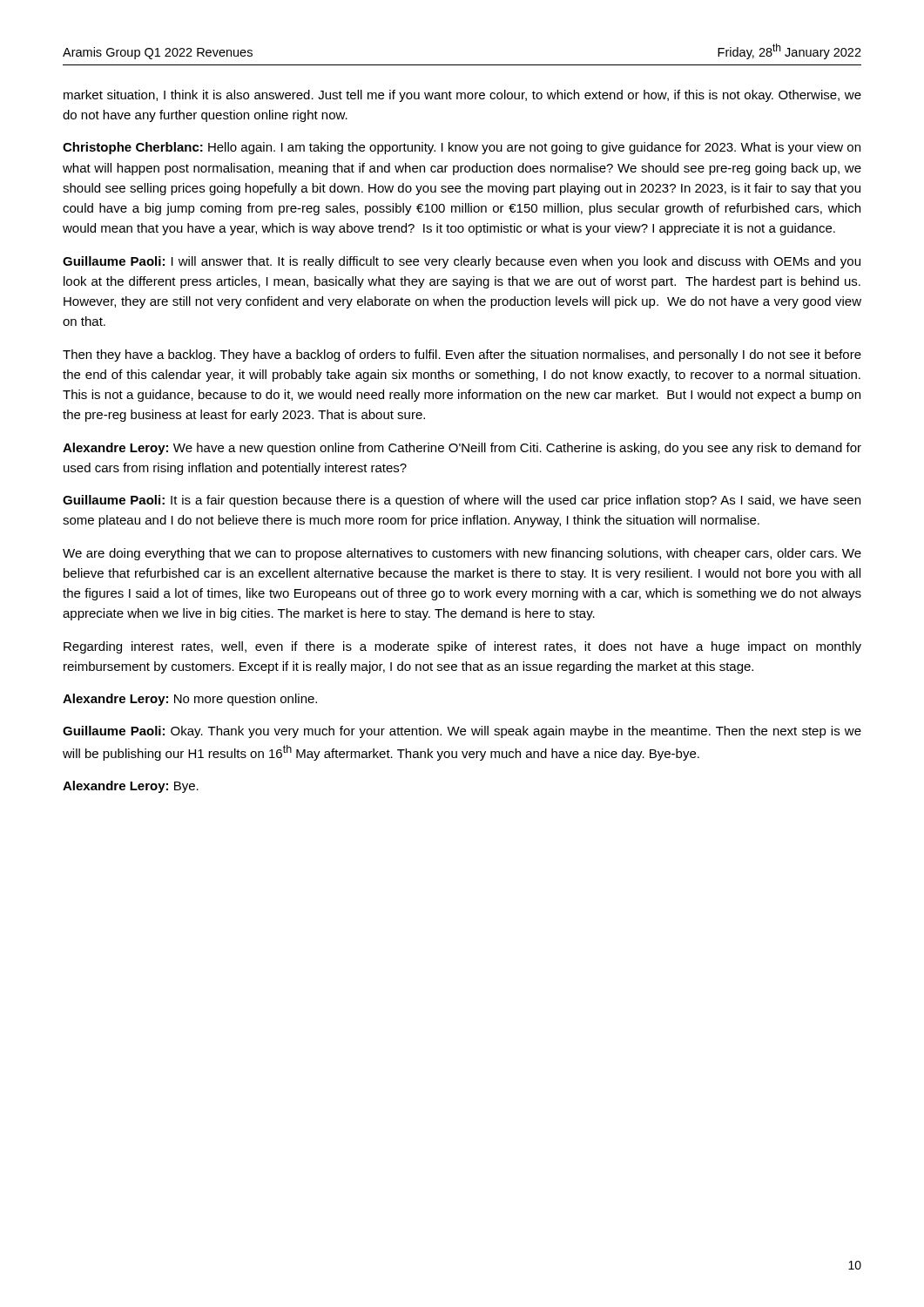Locate the text block with the text "Guillaume Paoli: Okay. Thank you very much"

[x=462, y=742]
